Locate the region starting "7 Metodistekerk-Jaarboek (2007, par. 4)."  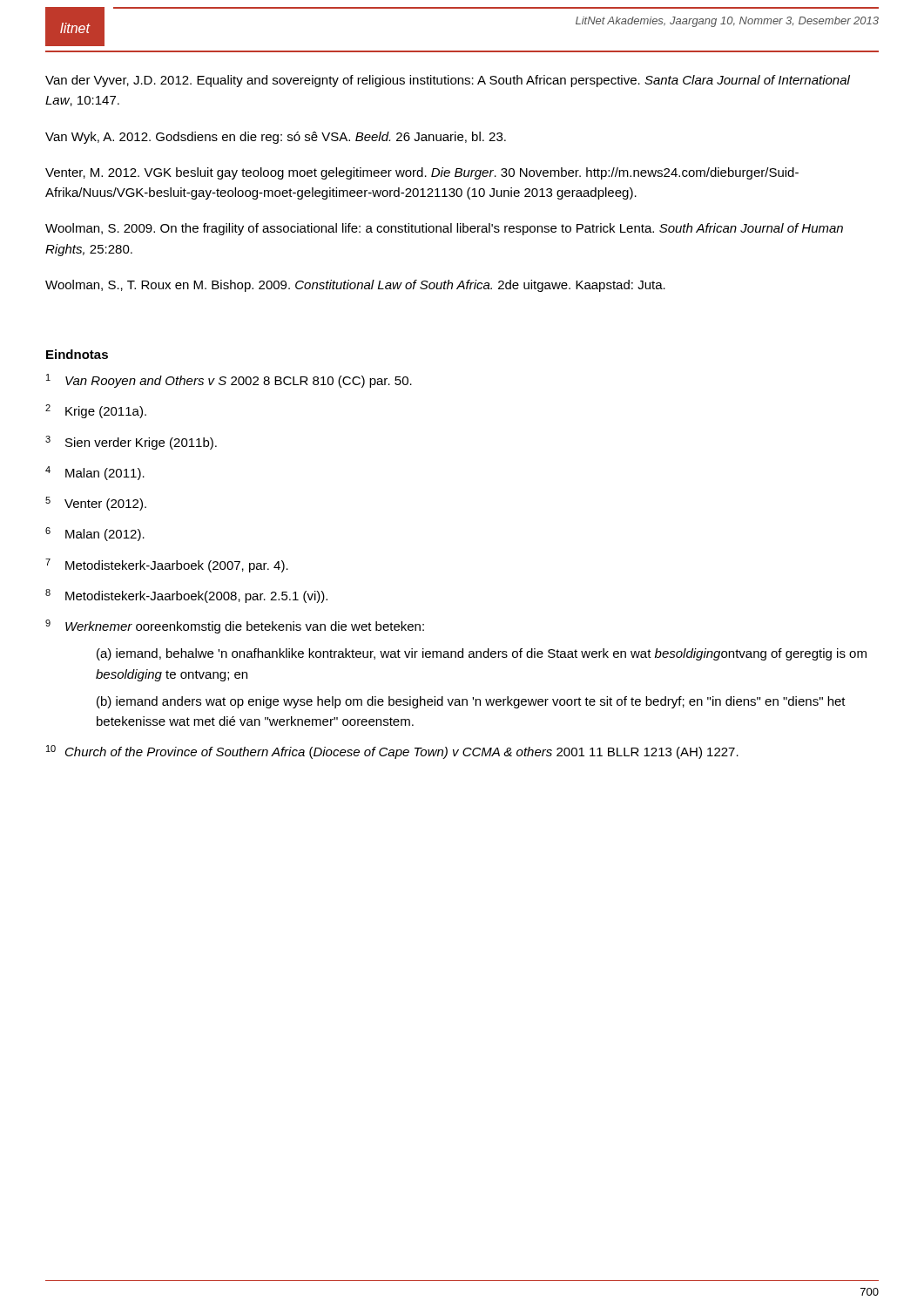click(167, 563)
